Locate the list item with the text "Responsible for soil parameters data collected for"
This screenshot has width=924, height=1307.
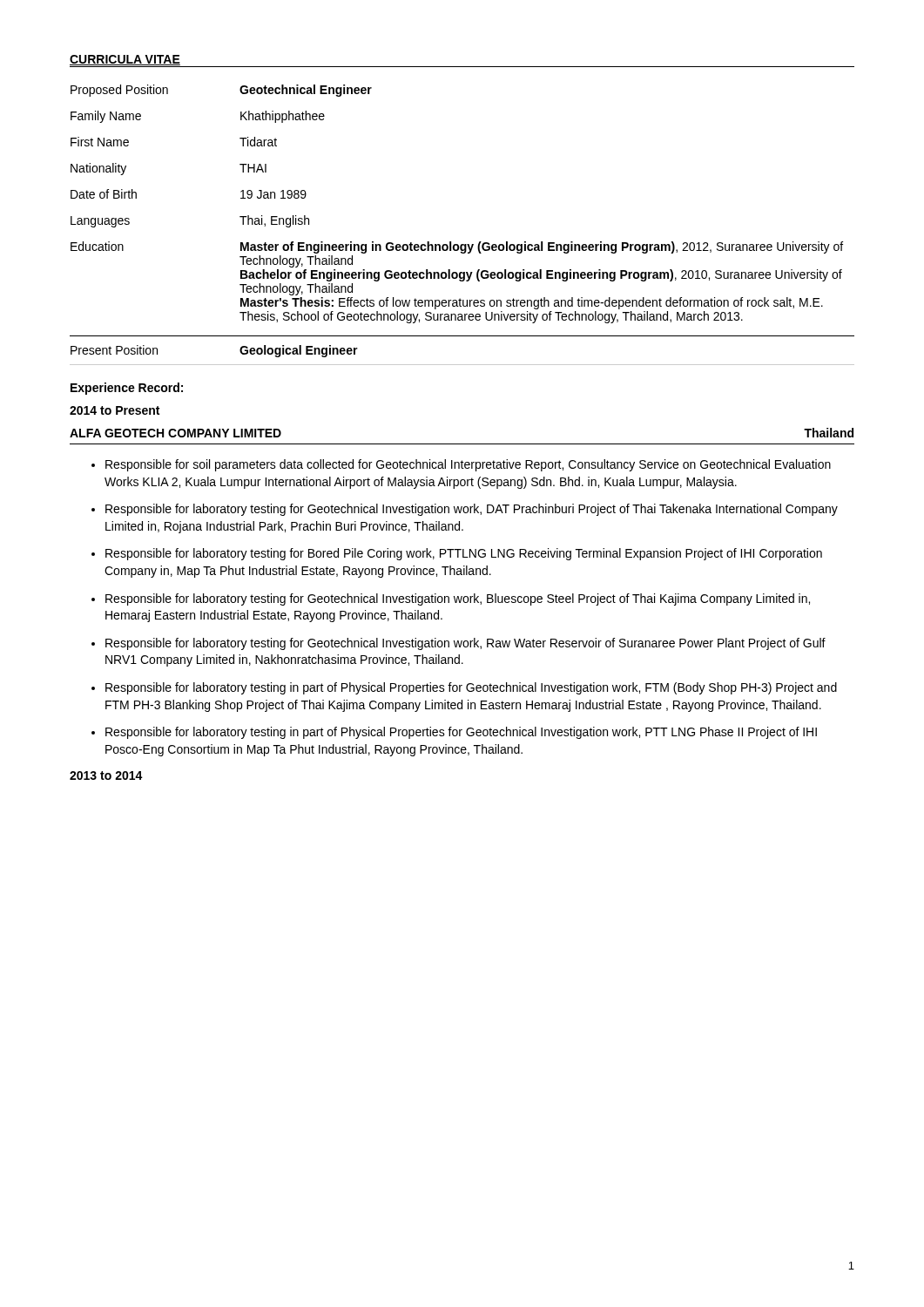tap(468, 473)
